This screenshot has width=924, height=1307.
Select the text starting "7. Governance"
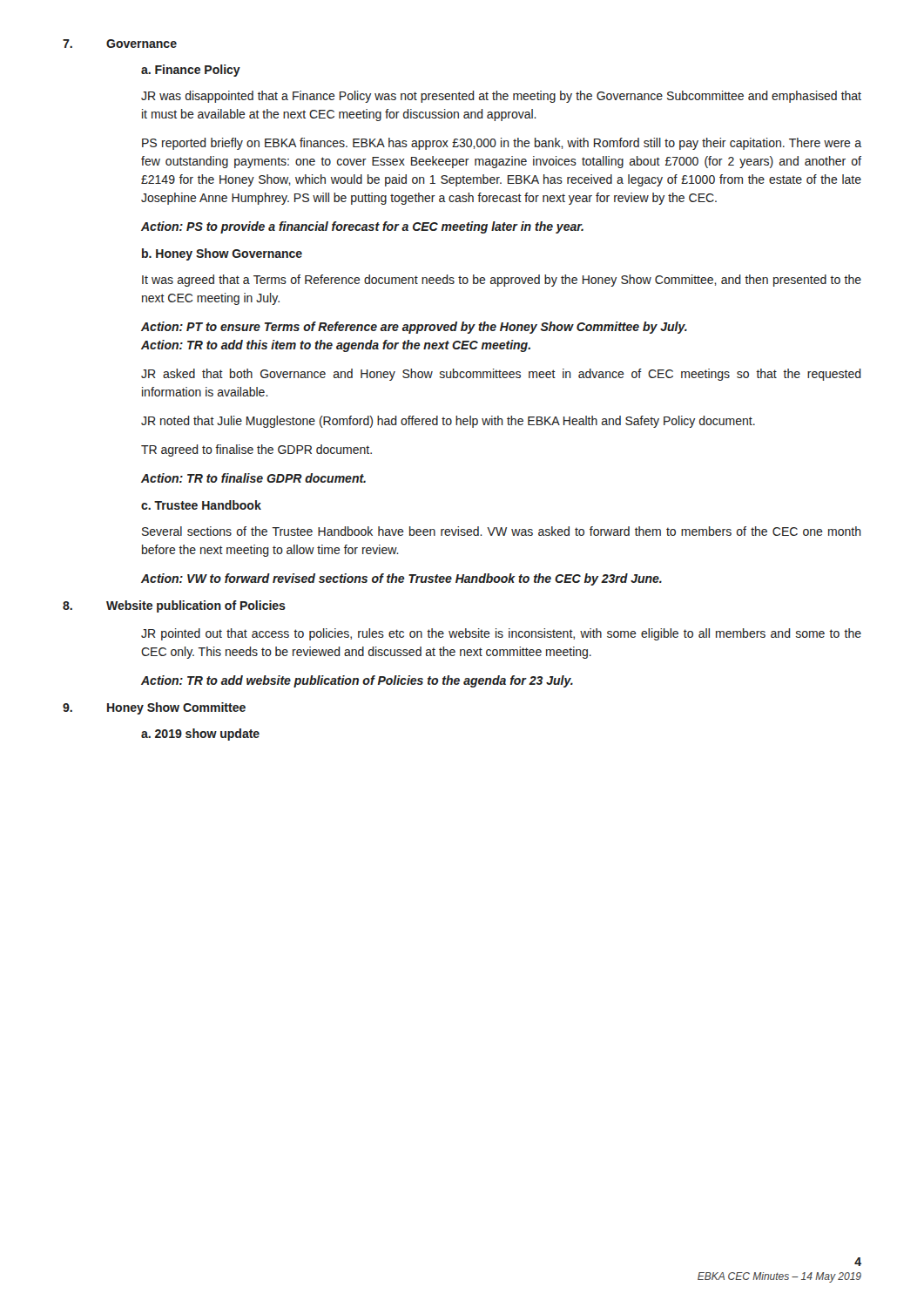[120, 44]
